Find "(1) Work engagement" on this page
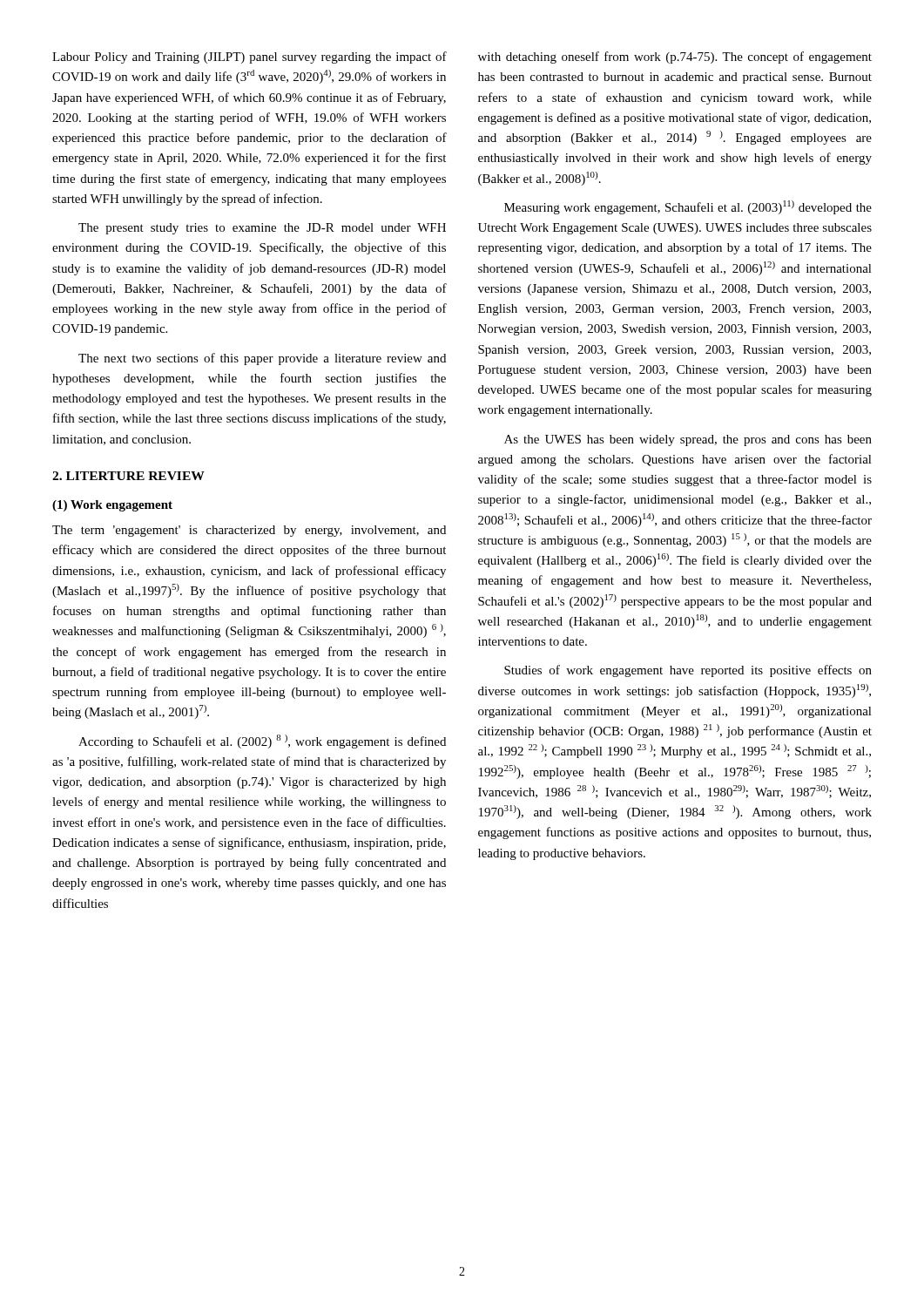Viewport: 924px width, 1307px height. click(112, 506)
